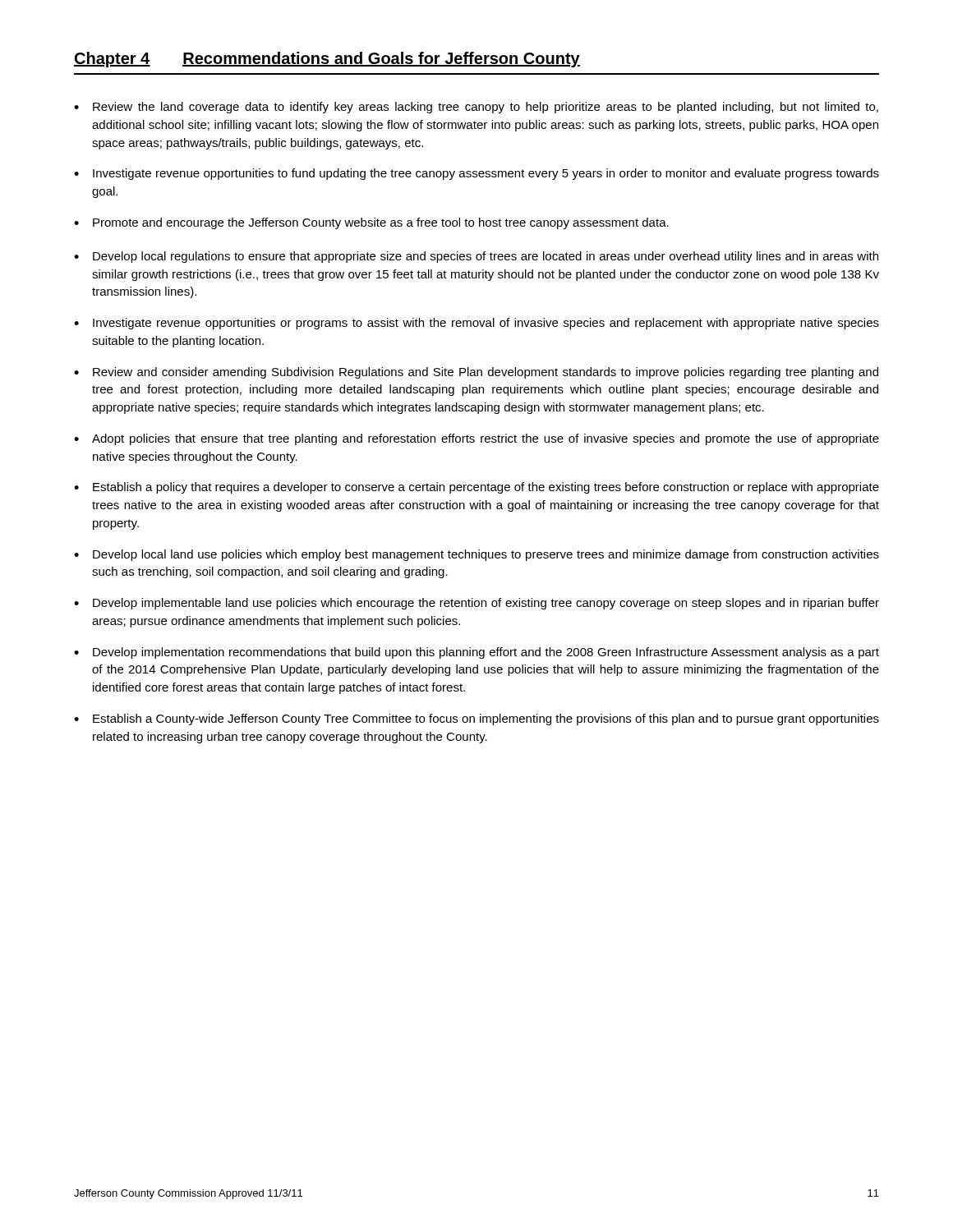953x1232 pixels.
Task: Navigate to the text starting "• Review the land coverage data to"
Action: click(476, 124)
